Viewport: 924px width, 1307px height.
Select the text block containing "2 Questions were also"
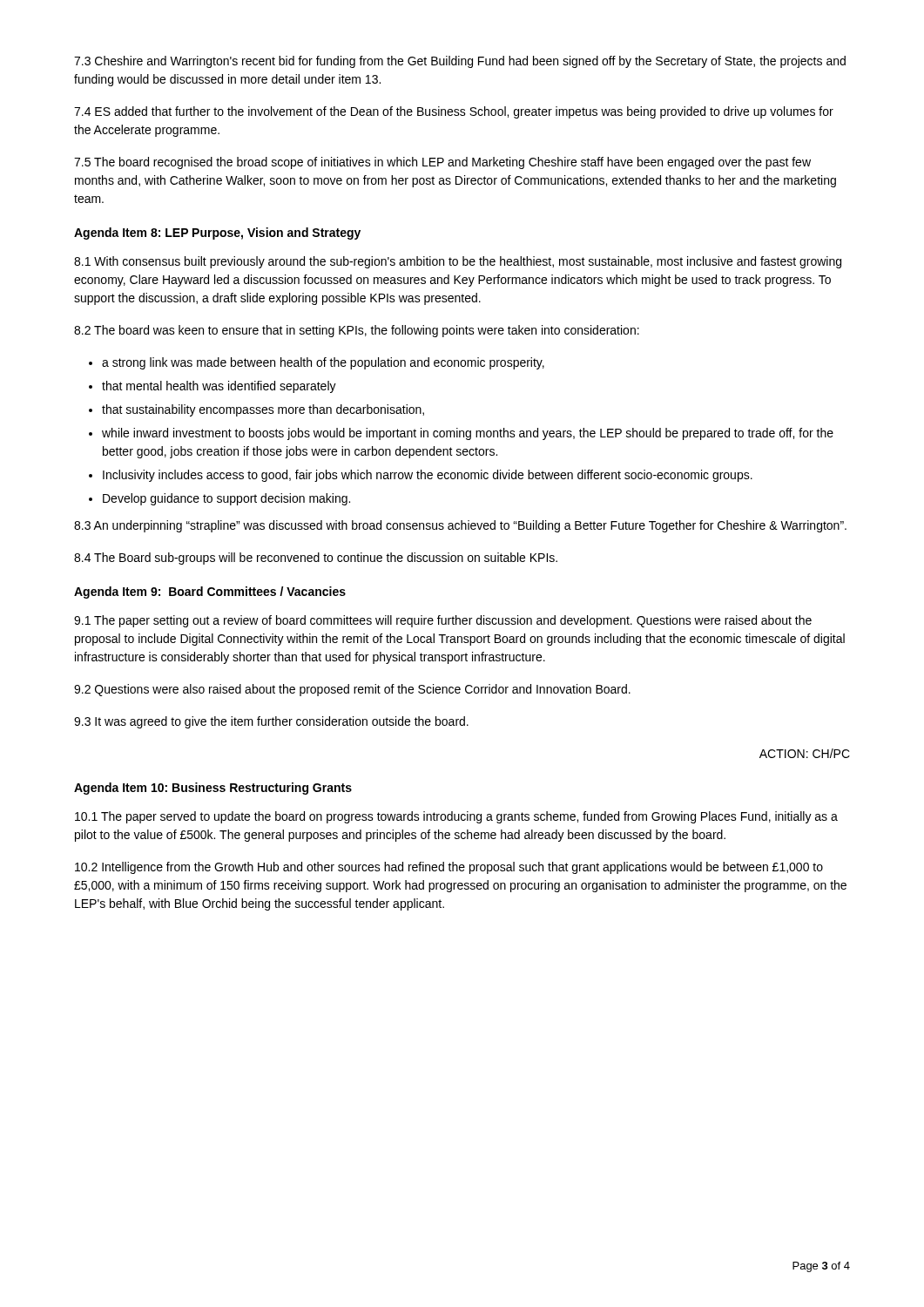point(353,689)
